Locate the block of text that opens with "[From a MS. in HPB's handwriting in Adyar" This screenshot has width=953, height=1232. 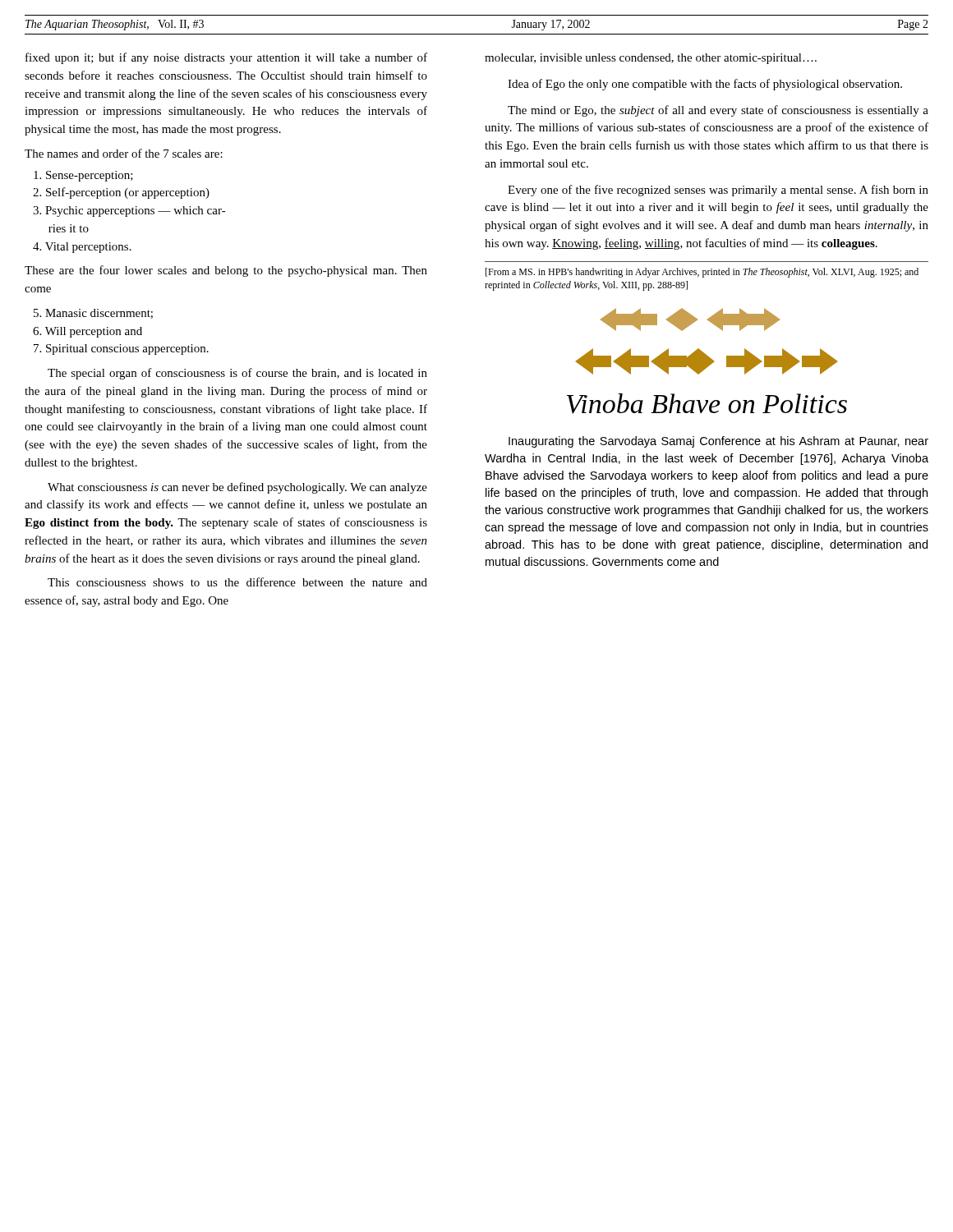pos(702,278)
